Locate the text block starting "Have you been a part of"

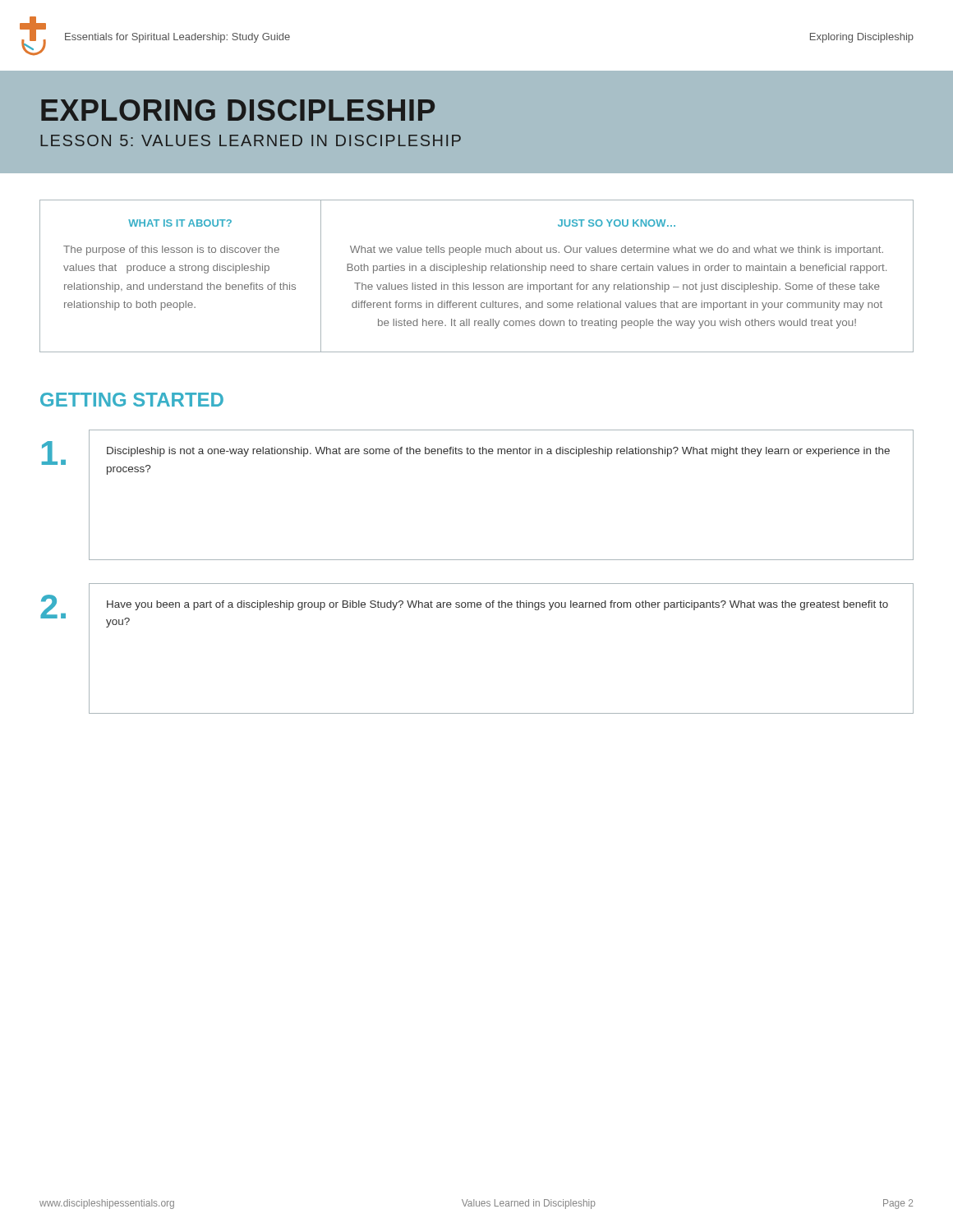(497, 613)
